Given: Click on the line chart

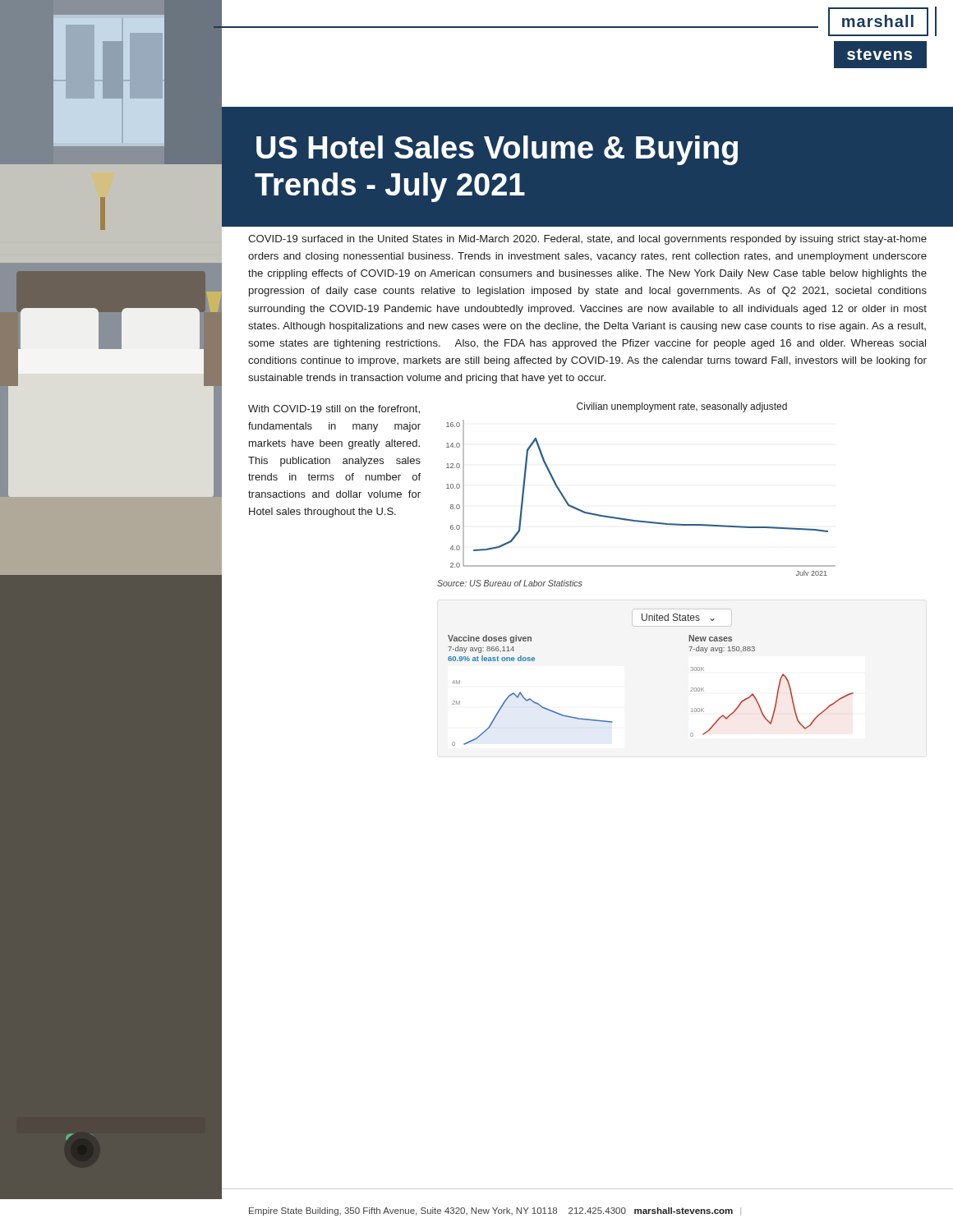Looking at the screenshot, I should (x=682, y=495).
